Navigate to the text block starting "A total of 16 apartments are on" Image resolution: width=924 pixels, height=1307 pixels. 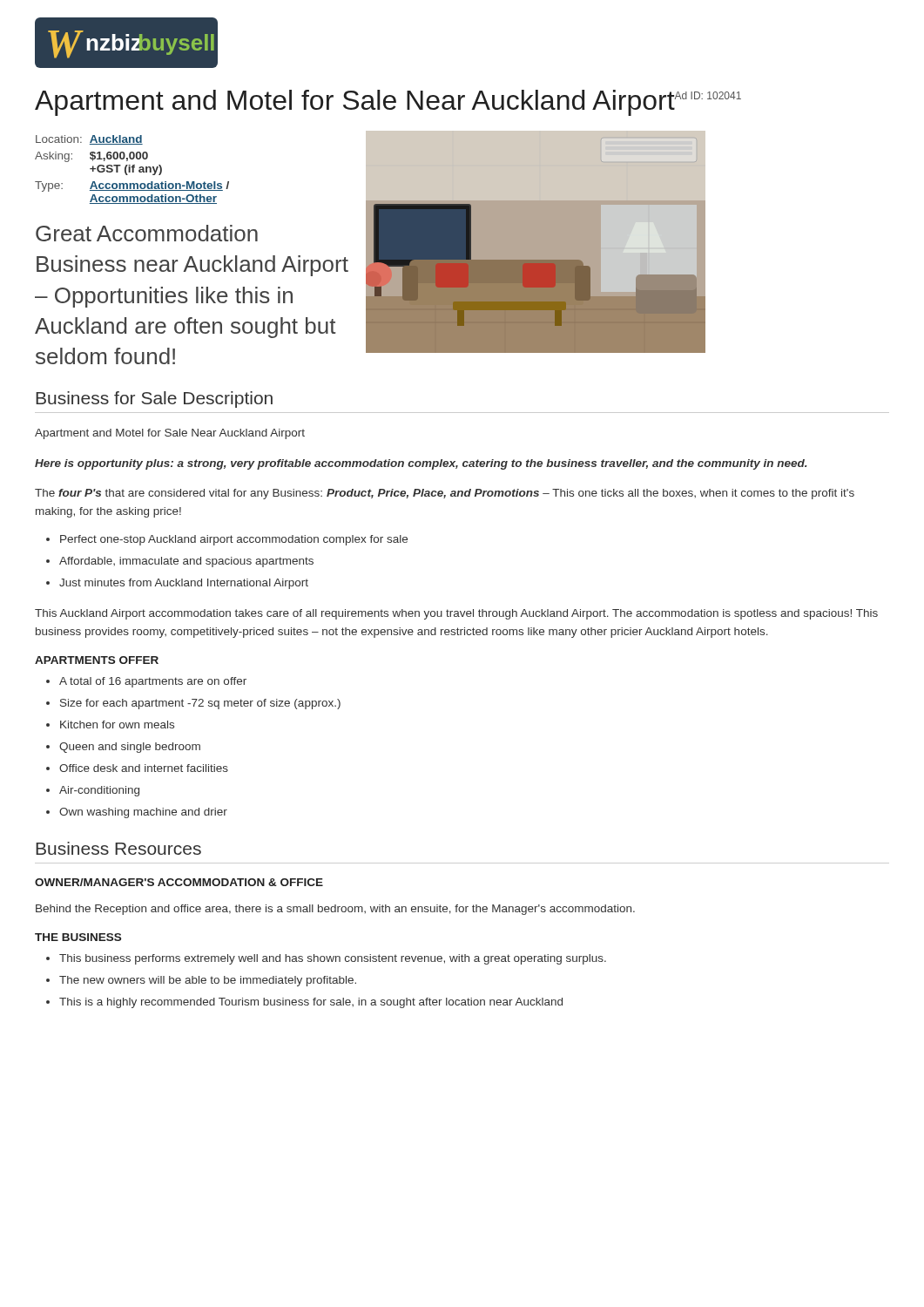click(153, 682)
